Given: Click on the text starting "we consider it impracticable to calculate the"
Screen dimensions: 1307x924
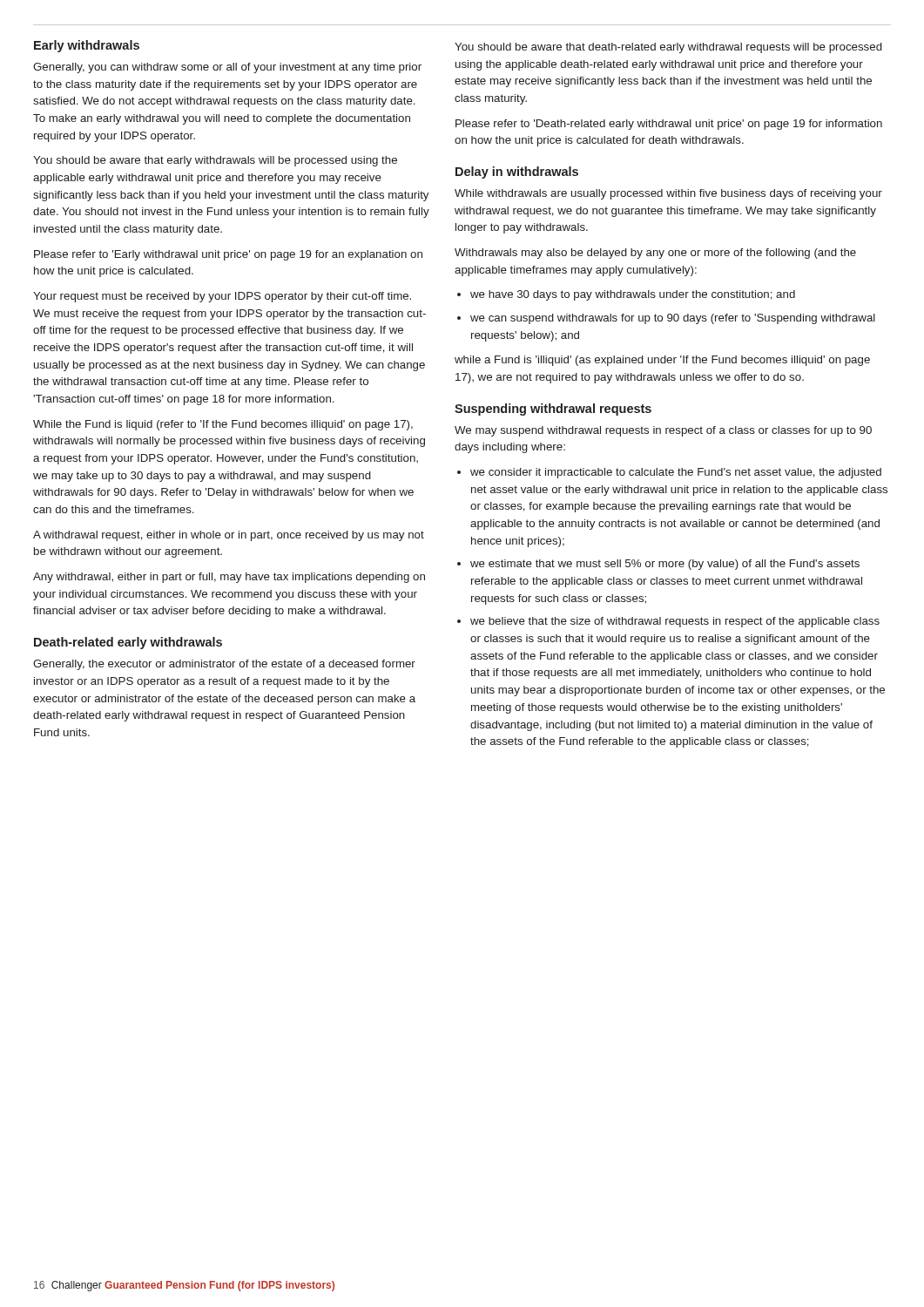Looking at the screenshot, I should tap(679, 506).
